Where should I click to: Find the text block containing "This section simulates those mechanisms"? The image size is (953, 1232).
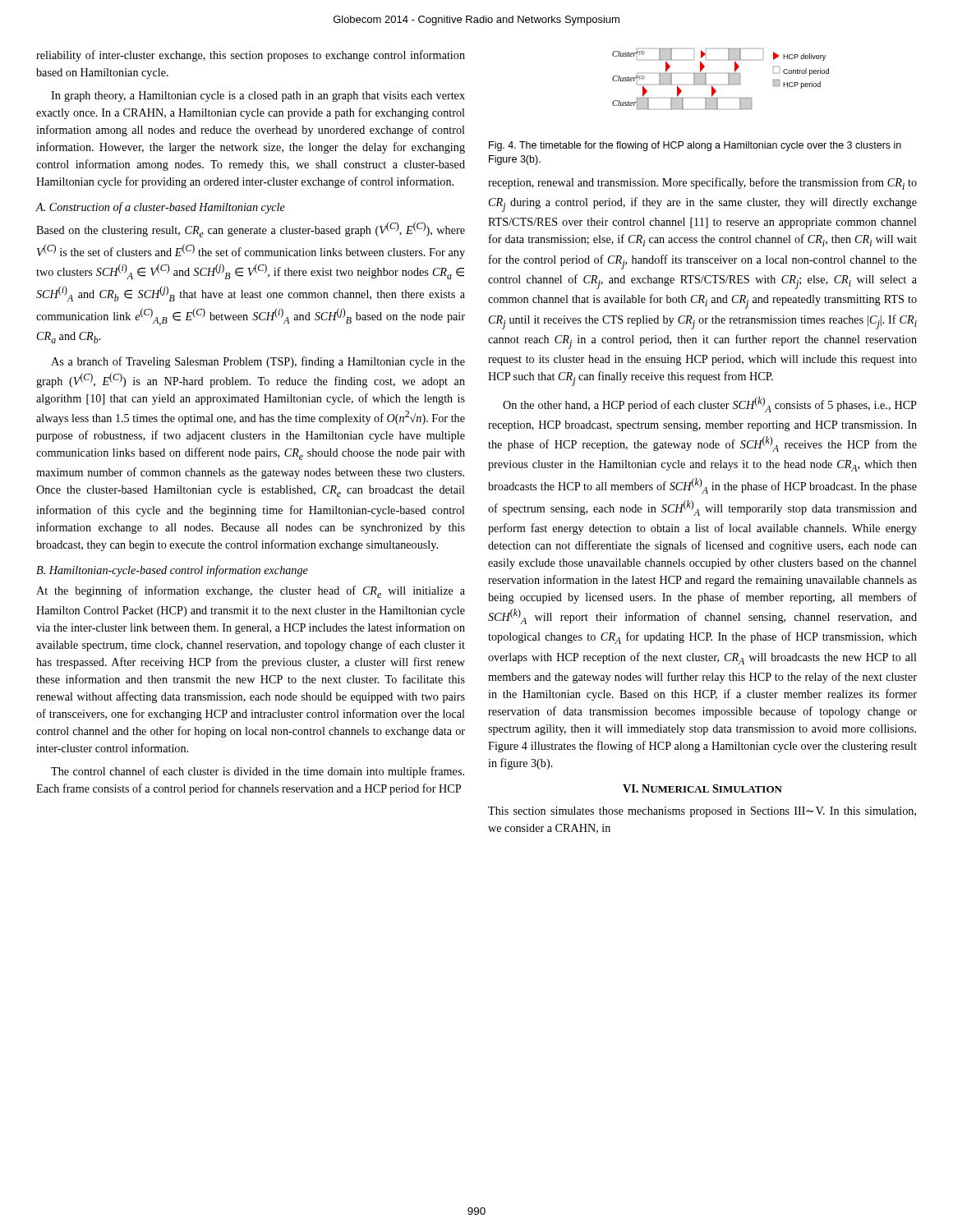coord(702,820)
